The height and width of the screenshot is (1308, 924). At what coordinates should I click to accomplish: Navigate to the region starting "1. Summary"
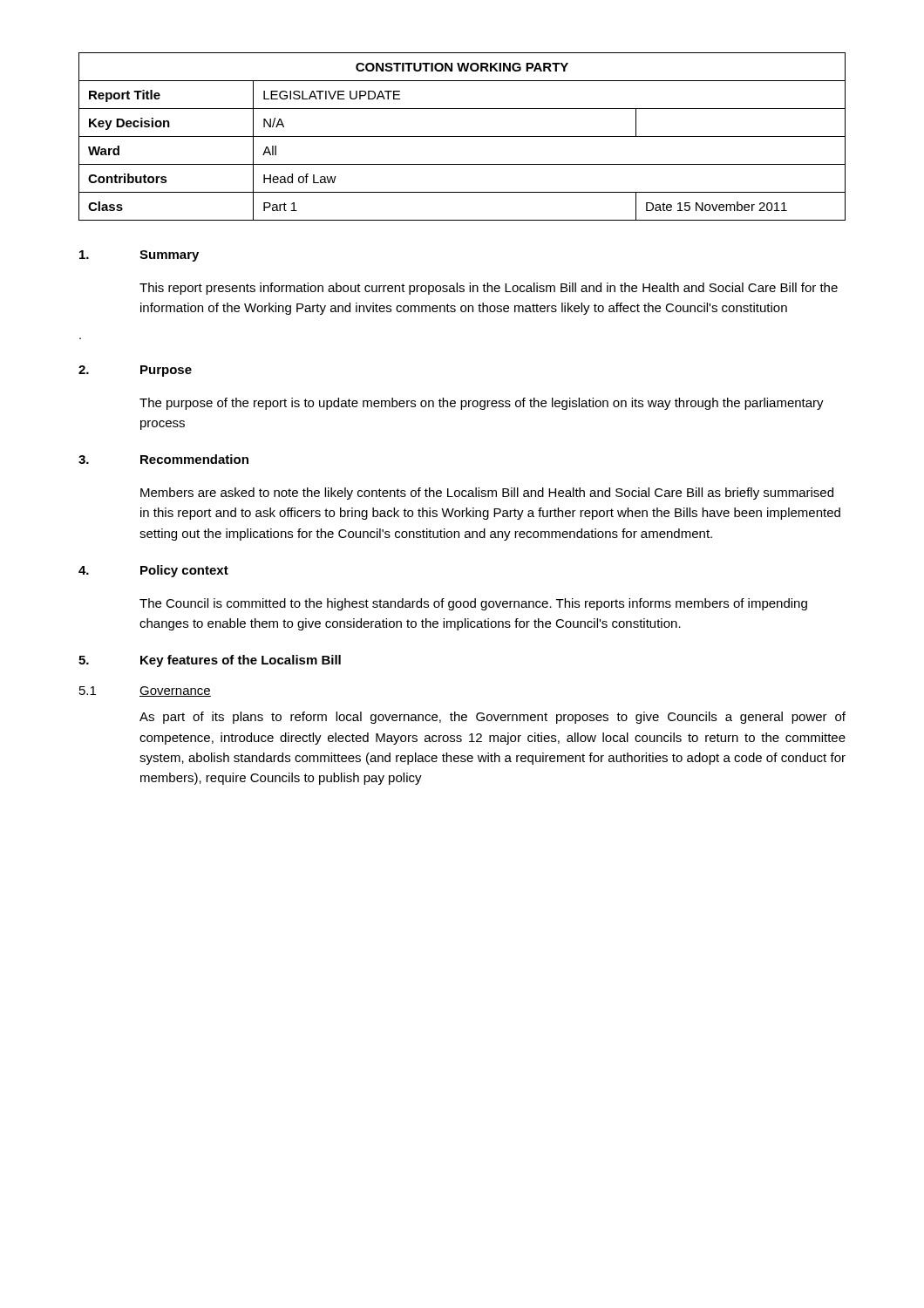click(139, 254)
